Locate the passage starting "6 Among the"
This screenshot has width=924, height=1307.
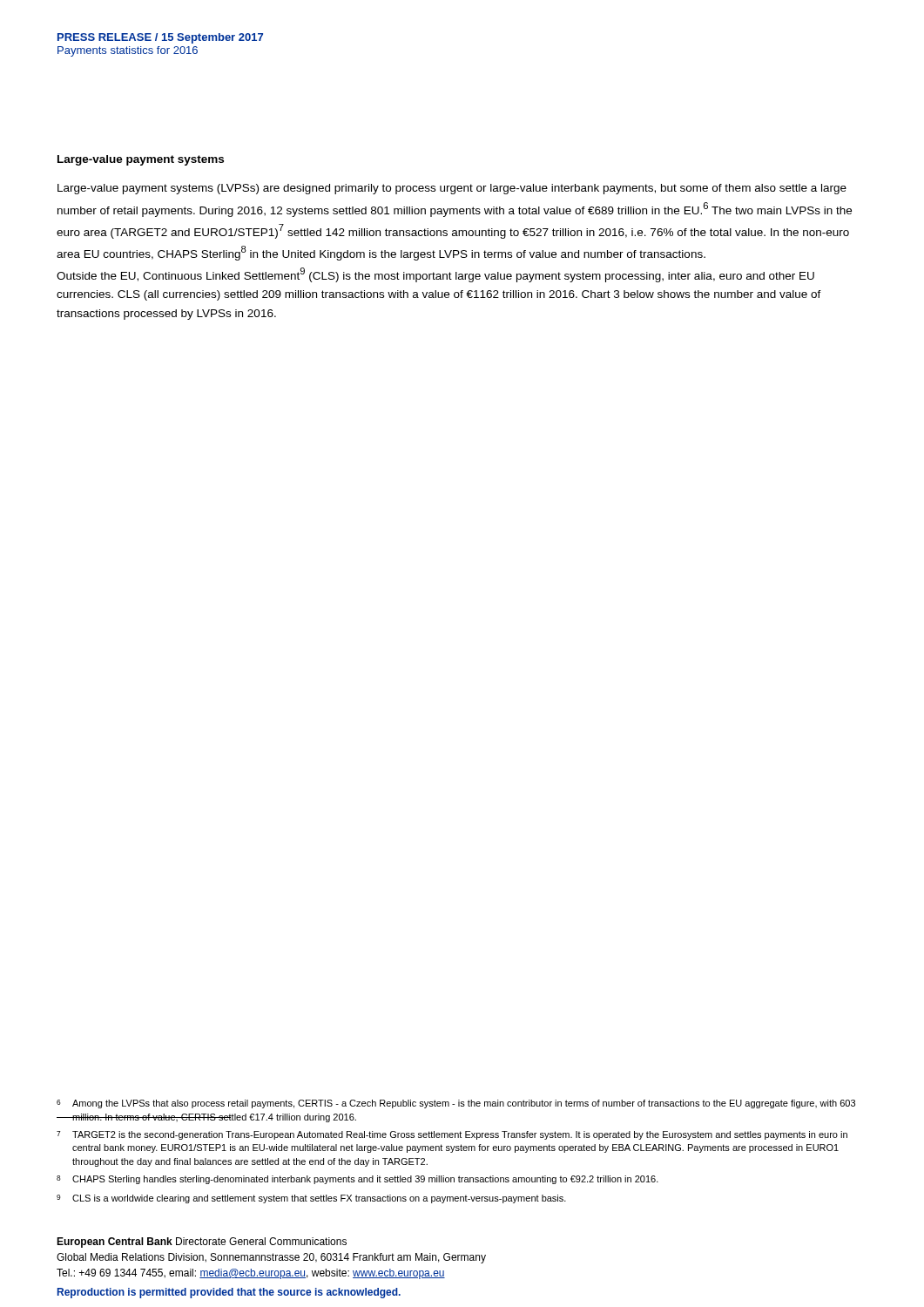point(462,1111)
